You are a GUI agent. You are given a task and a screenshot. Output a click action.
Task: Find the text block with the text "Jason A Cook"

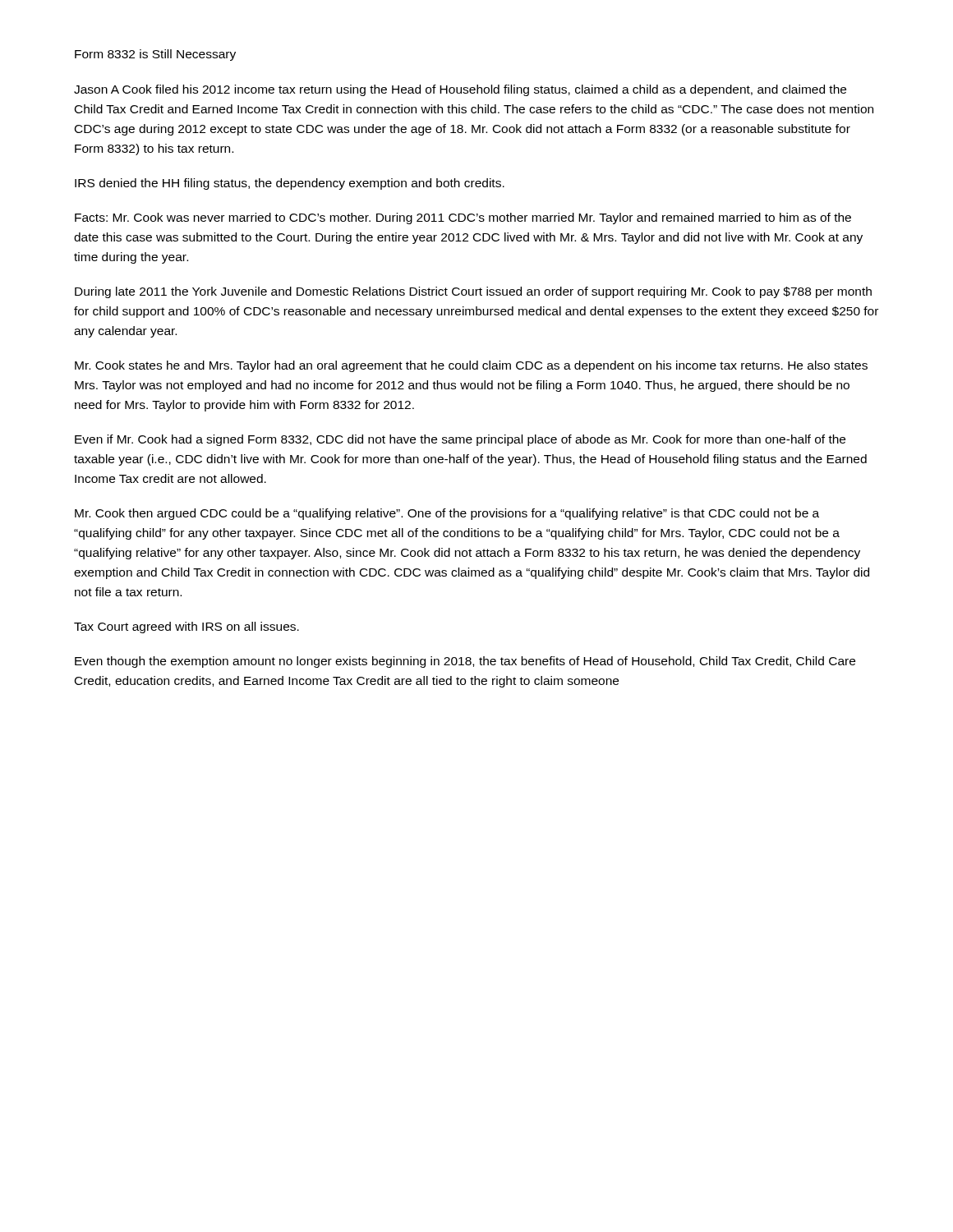(474, 118)
